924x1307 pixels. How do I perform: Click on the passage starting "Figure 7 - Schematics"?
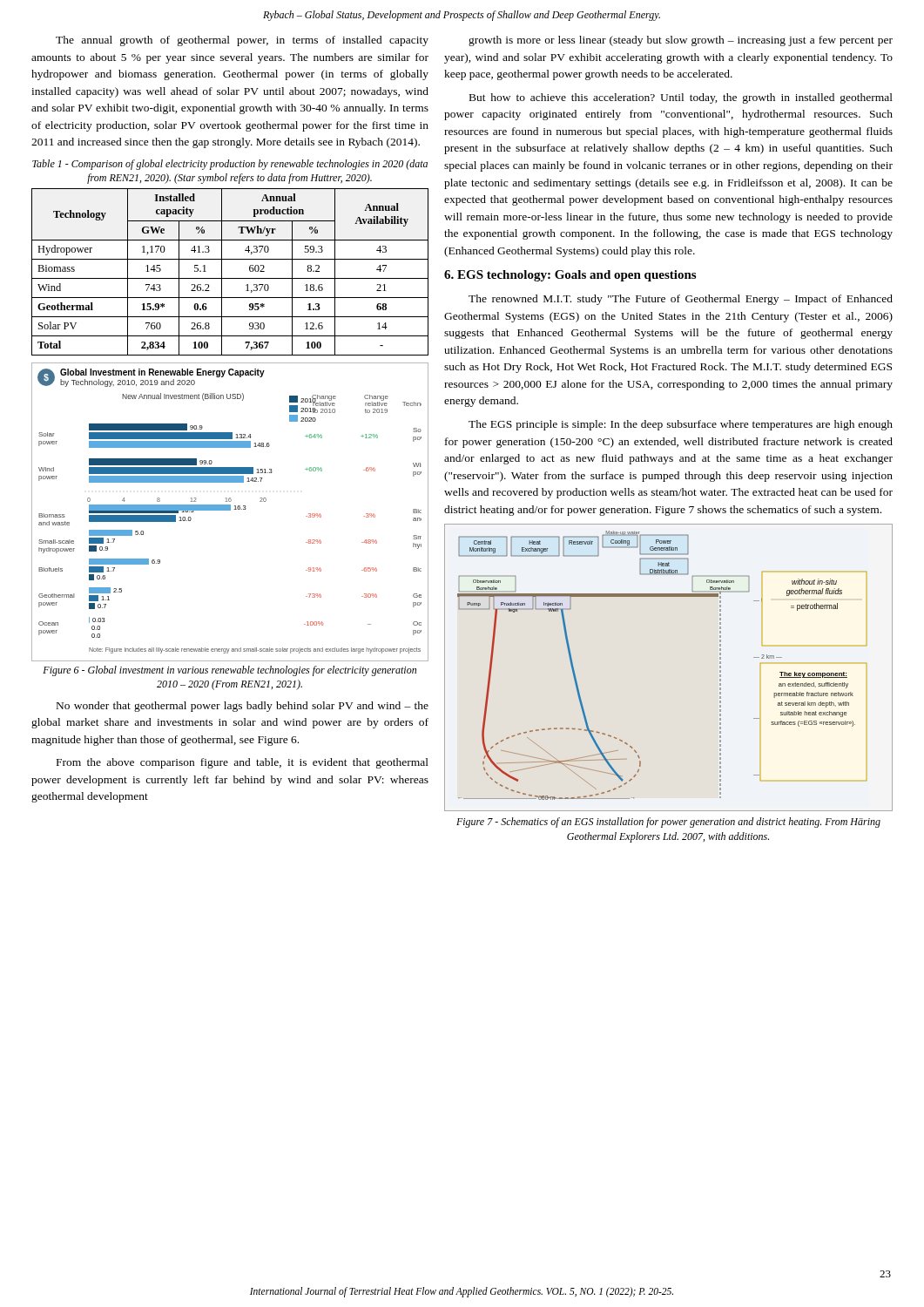click(x=668, y=829)
